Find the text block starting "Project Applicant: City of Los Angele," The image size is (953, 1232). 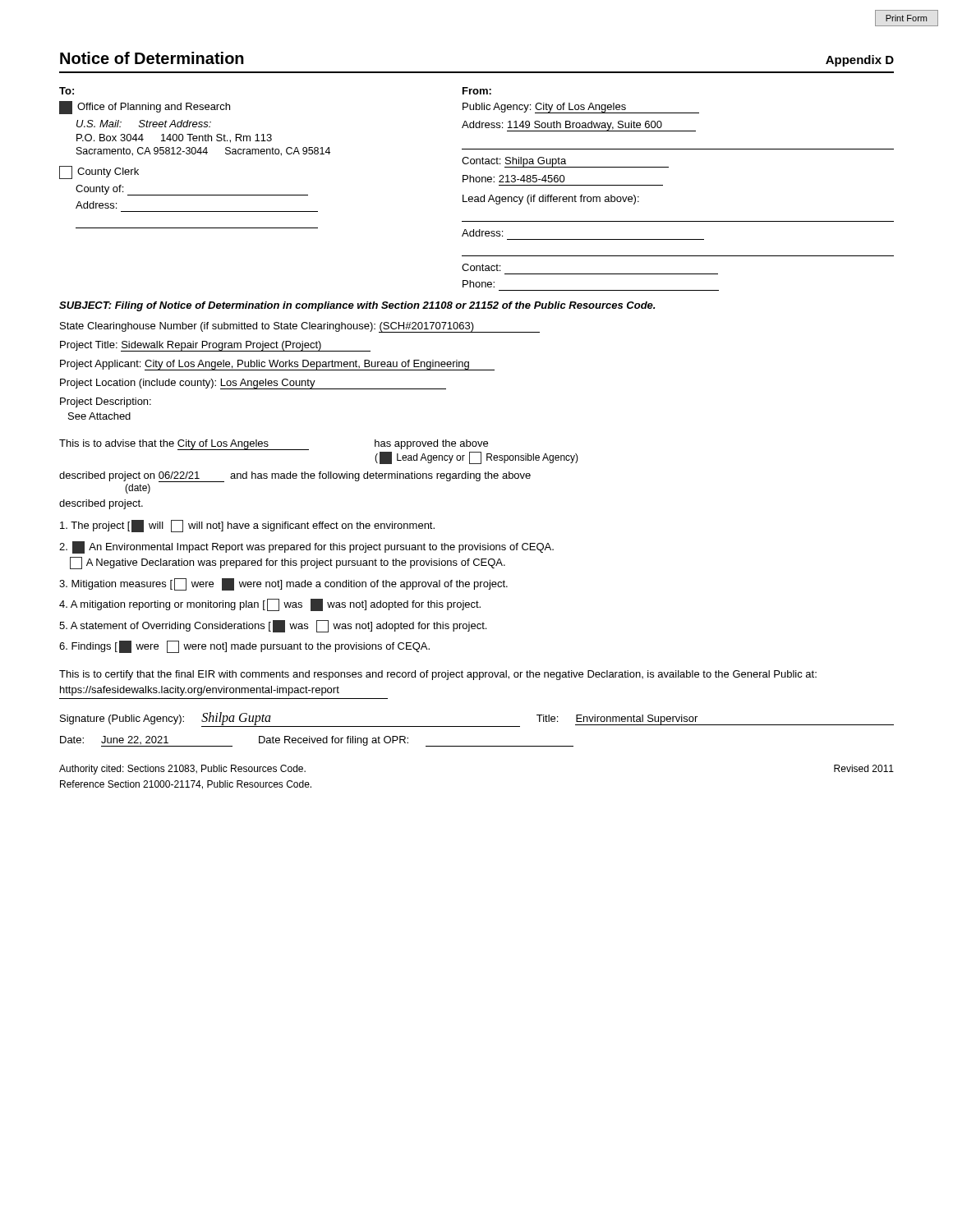click(x=277, y=364)
